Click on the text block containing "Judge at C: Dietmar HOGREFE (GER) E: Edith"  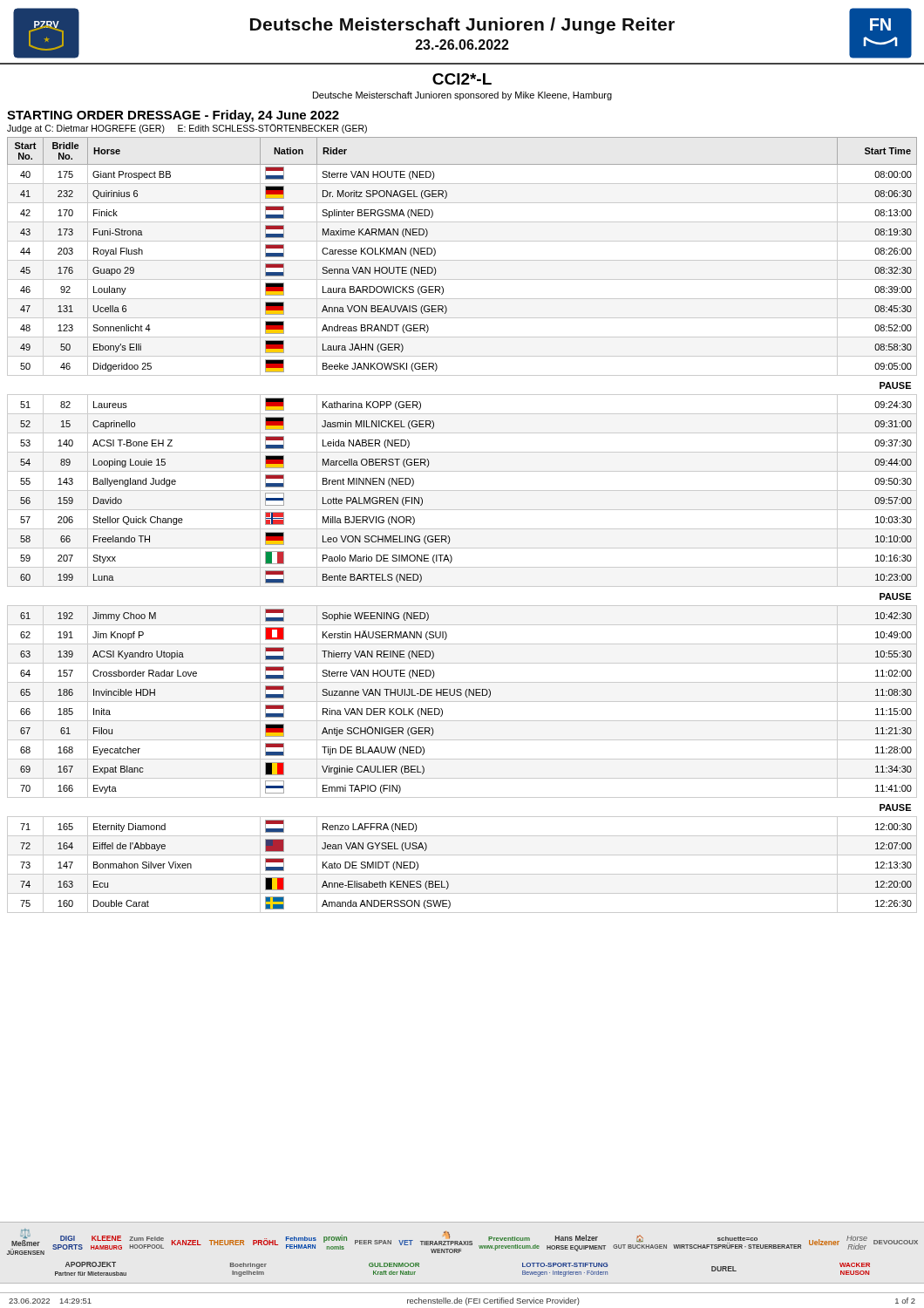(187, 128)
